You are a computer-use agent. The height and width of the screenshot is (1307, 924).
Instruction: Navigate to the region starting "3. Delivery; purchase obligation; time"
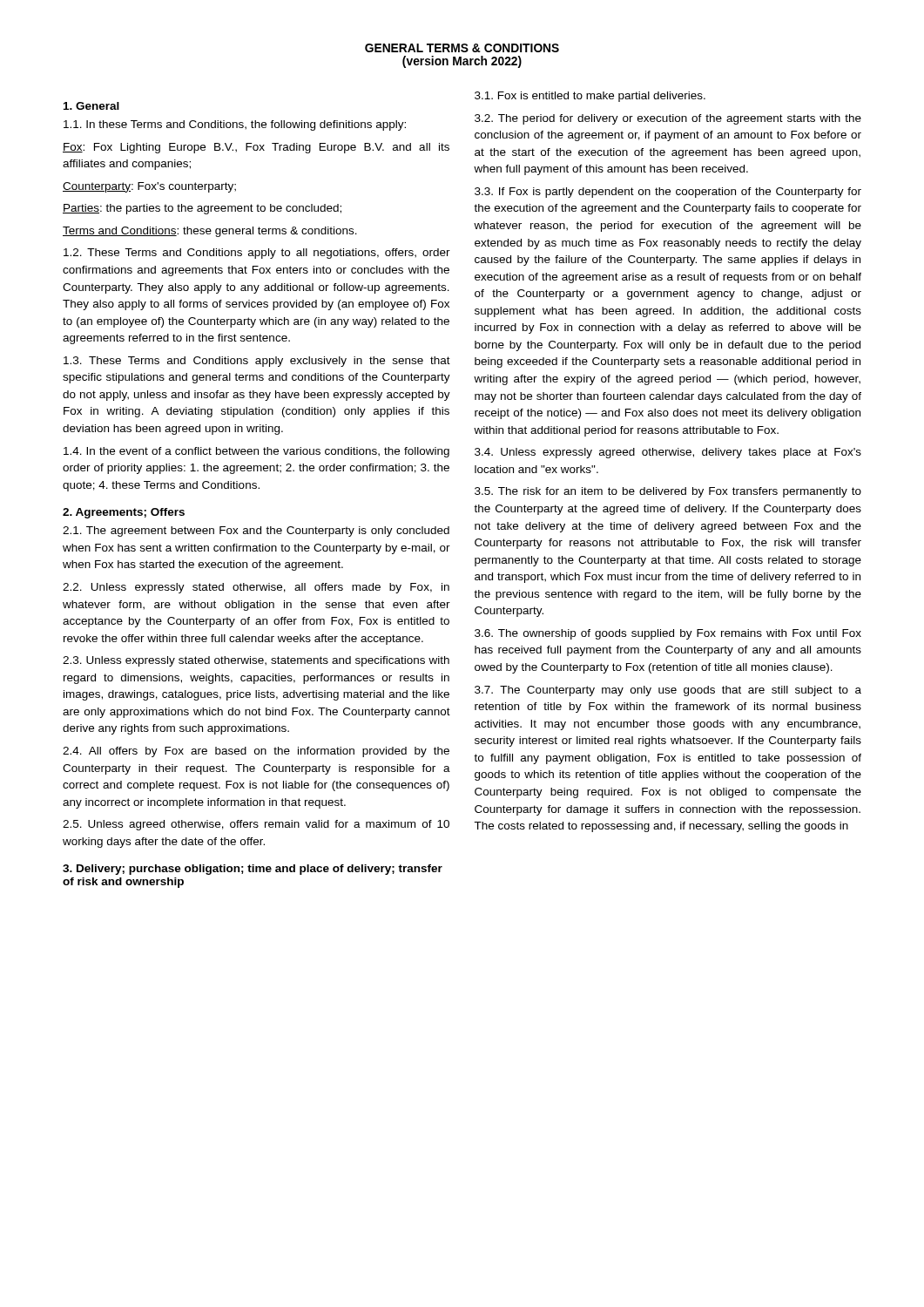point(253,875)
